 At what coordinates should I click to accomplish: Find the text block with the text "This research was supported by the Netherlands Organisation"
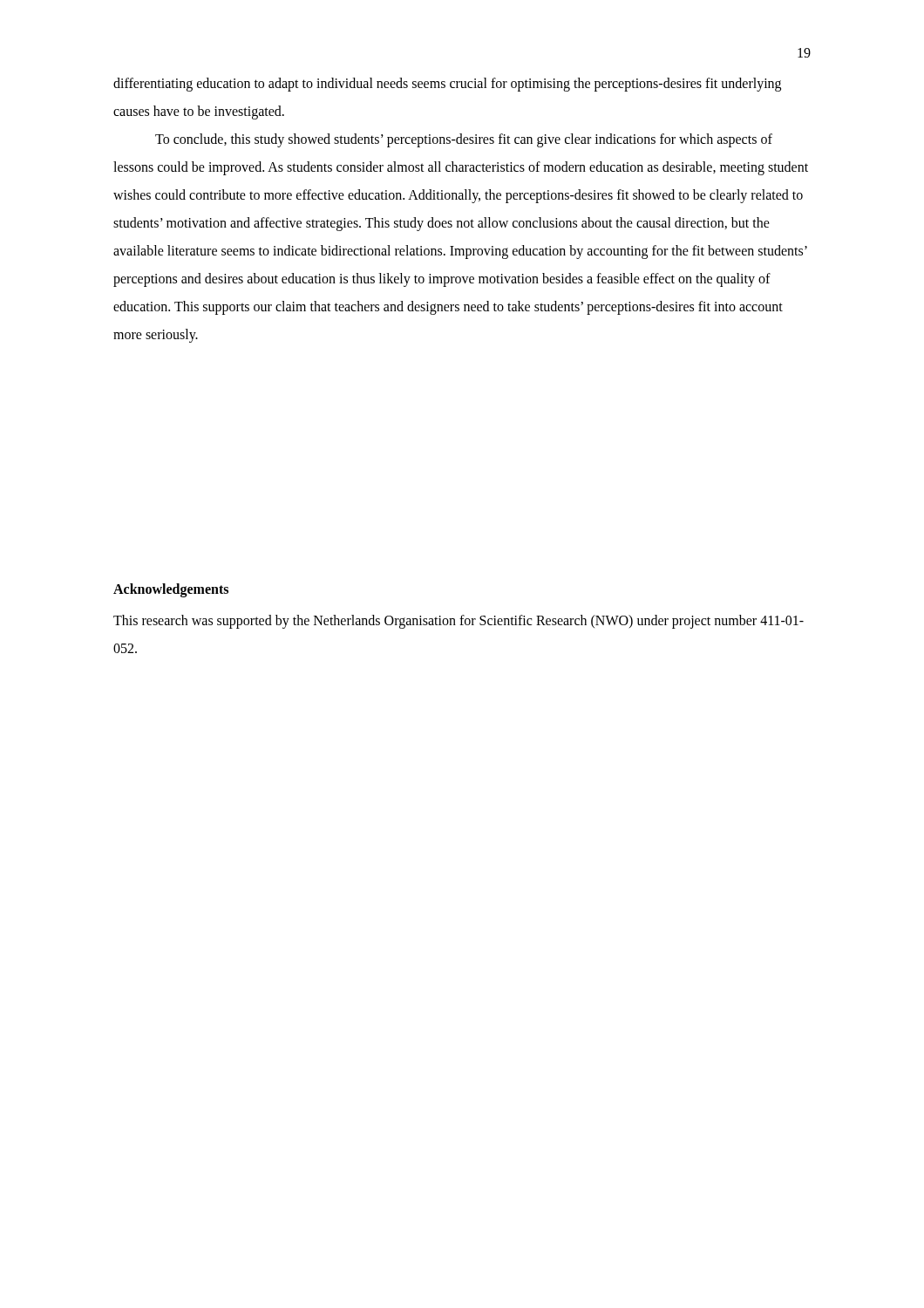tap(459, 634)
